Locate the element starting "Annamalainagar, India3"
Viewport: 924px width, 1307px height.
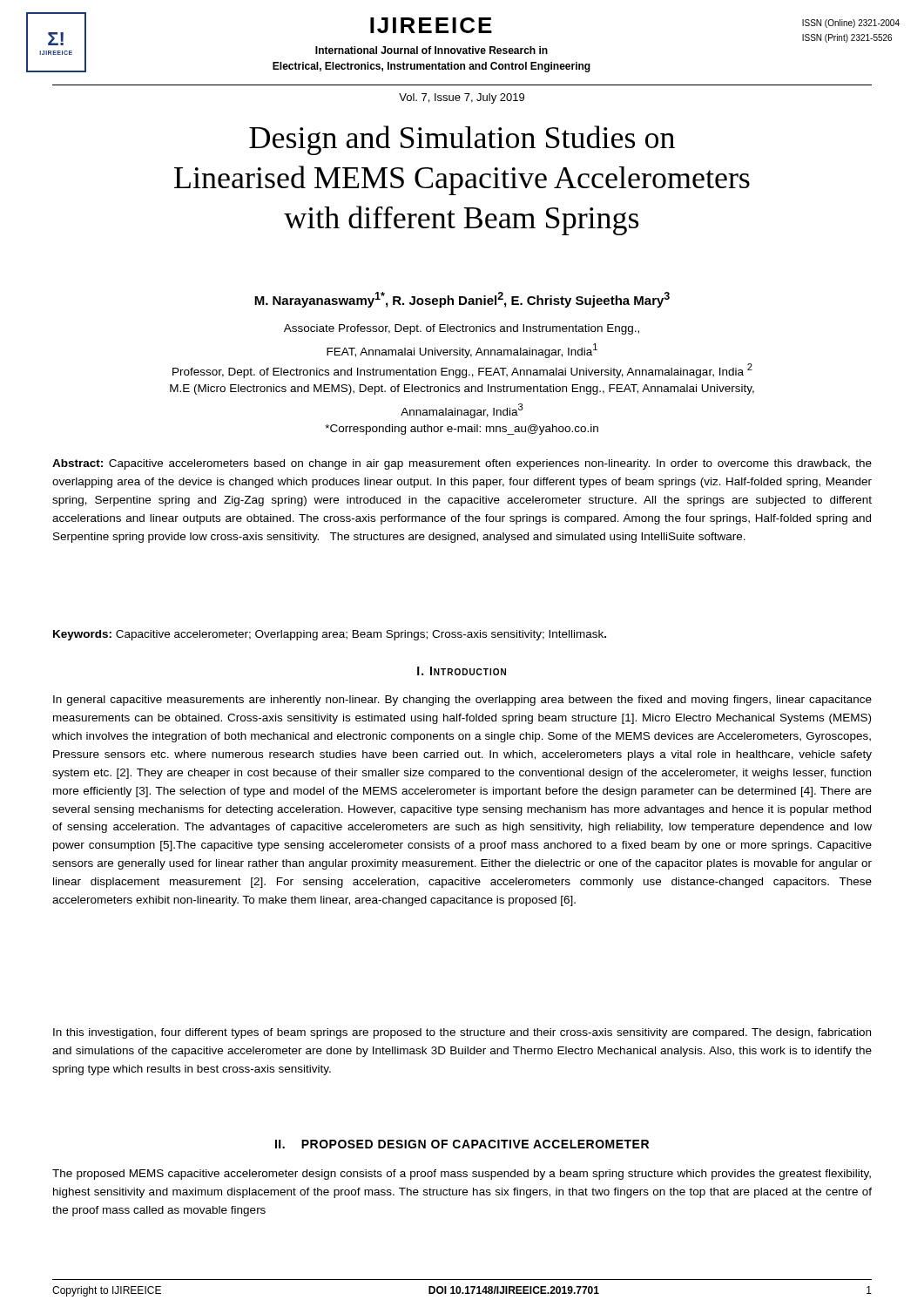462,410
